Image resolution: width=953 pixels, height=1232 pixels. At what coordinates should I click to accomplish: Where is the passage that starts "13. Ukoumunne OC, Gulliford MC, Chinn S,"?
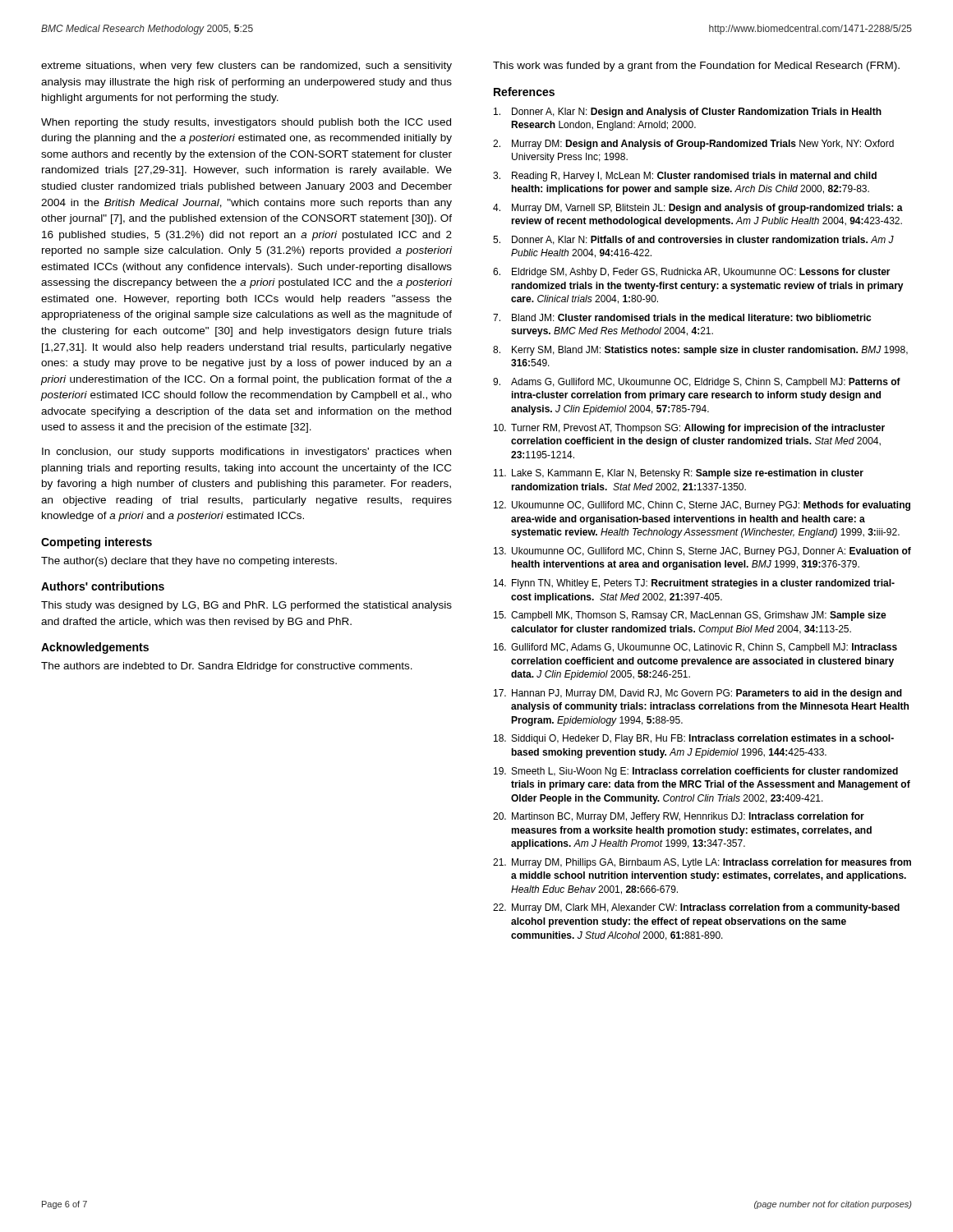tap(702, 558)
